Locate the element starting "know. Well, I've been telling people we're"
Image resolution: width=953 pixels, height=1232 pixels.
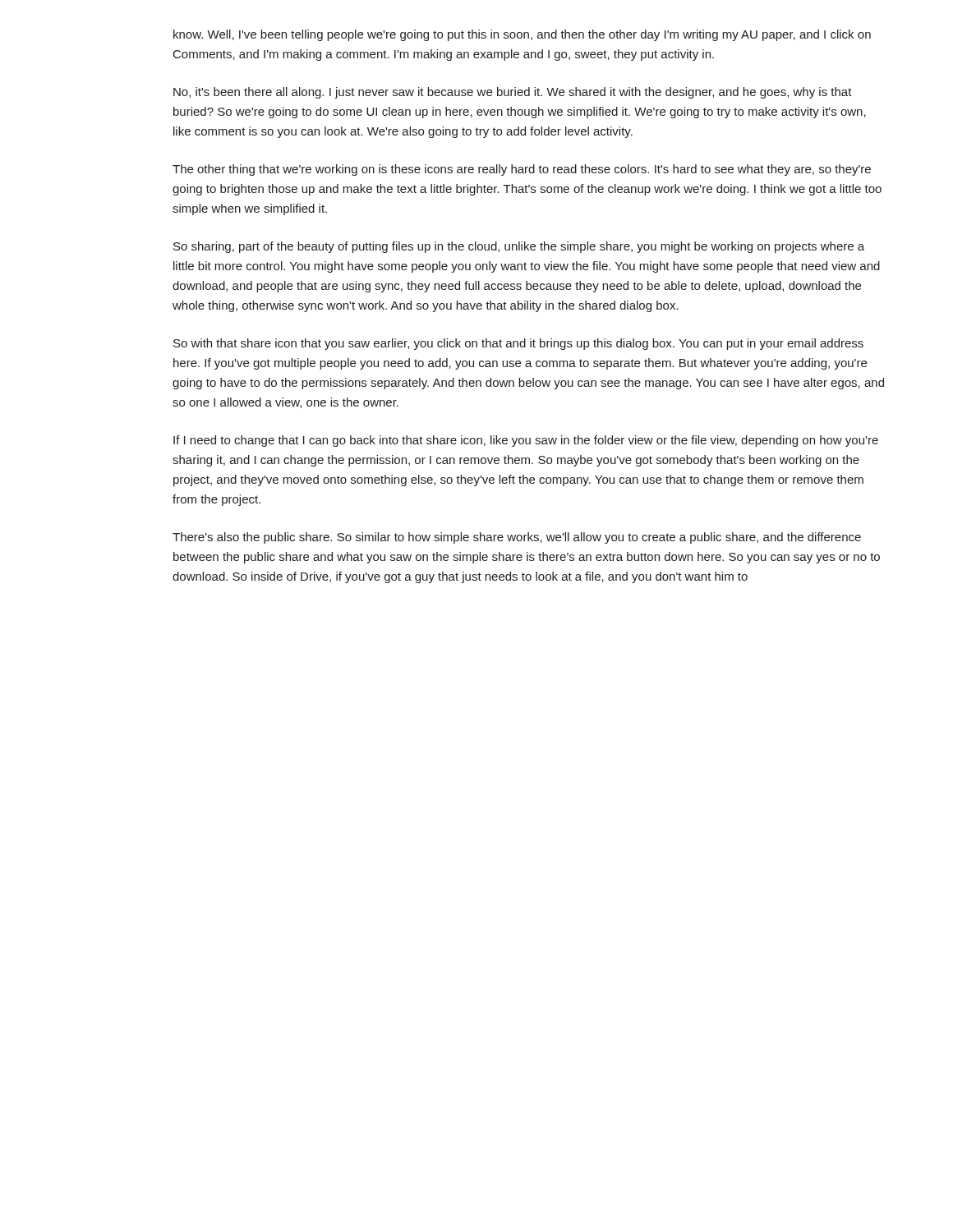[522, 44]
